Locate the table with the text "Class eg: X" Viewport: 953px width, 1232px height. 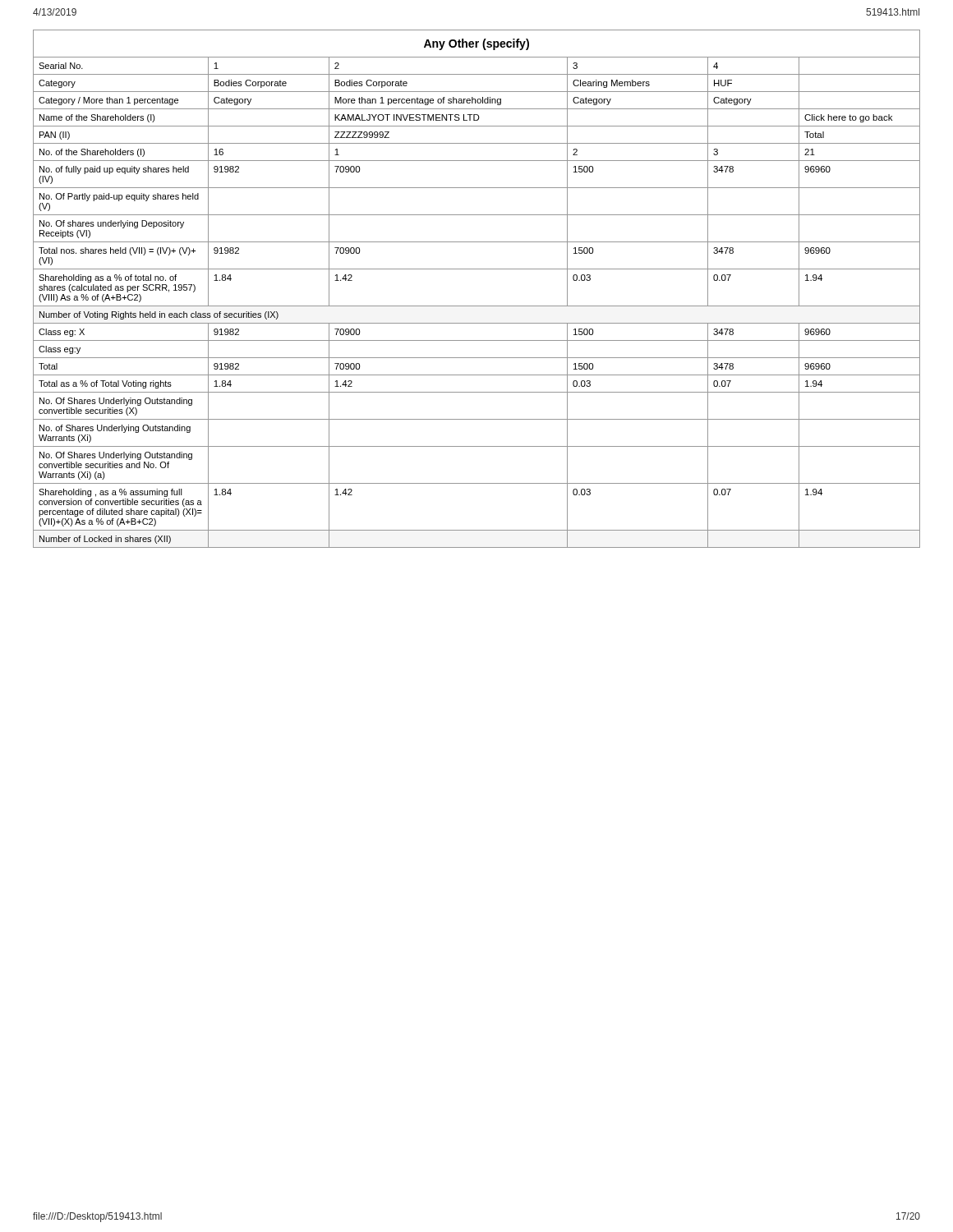[476, 289]
